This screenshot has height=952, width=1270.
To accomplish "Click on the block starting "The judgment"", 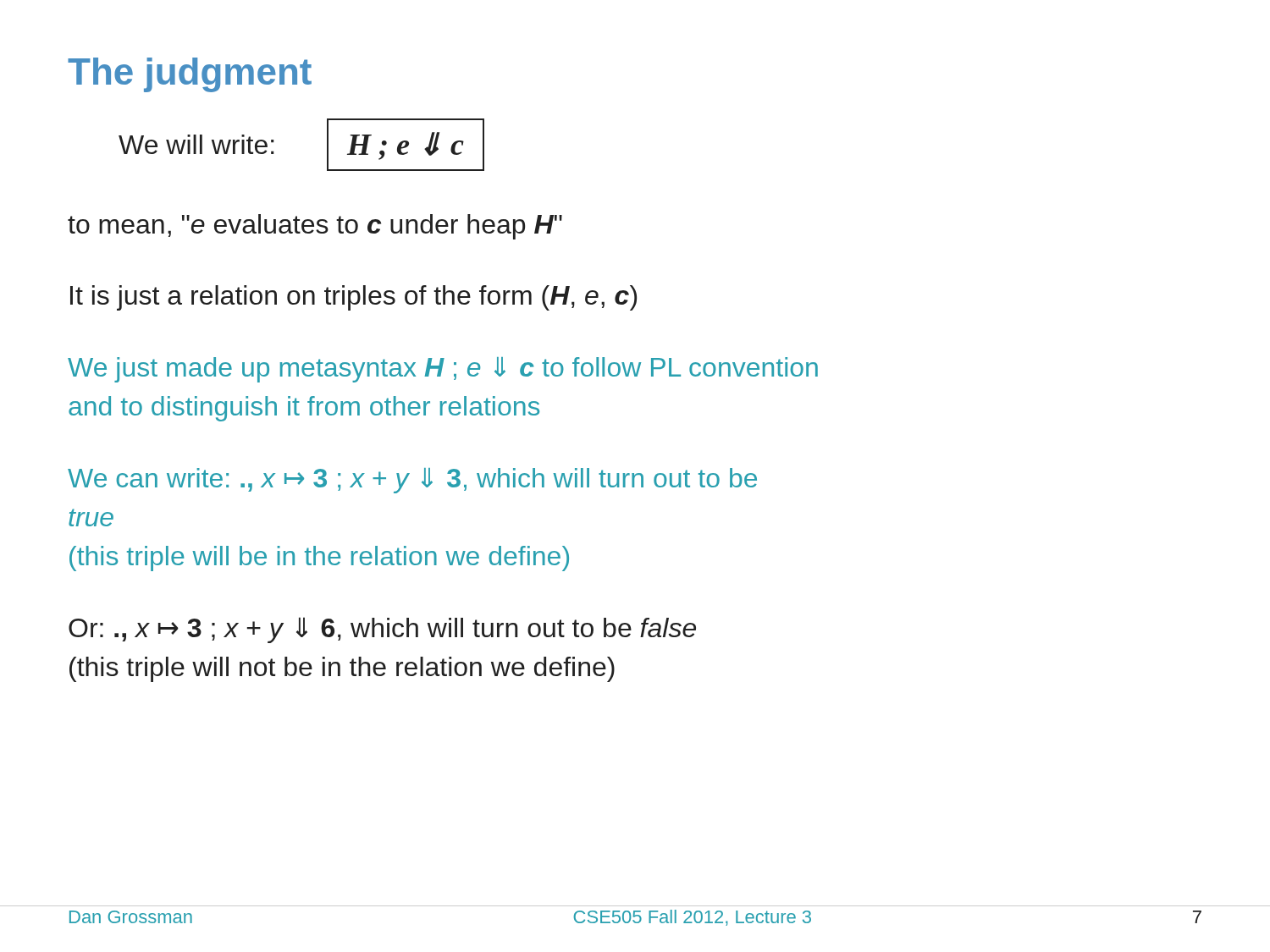I will 190,71.
